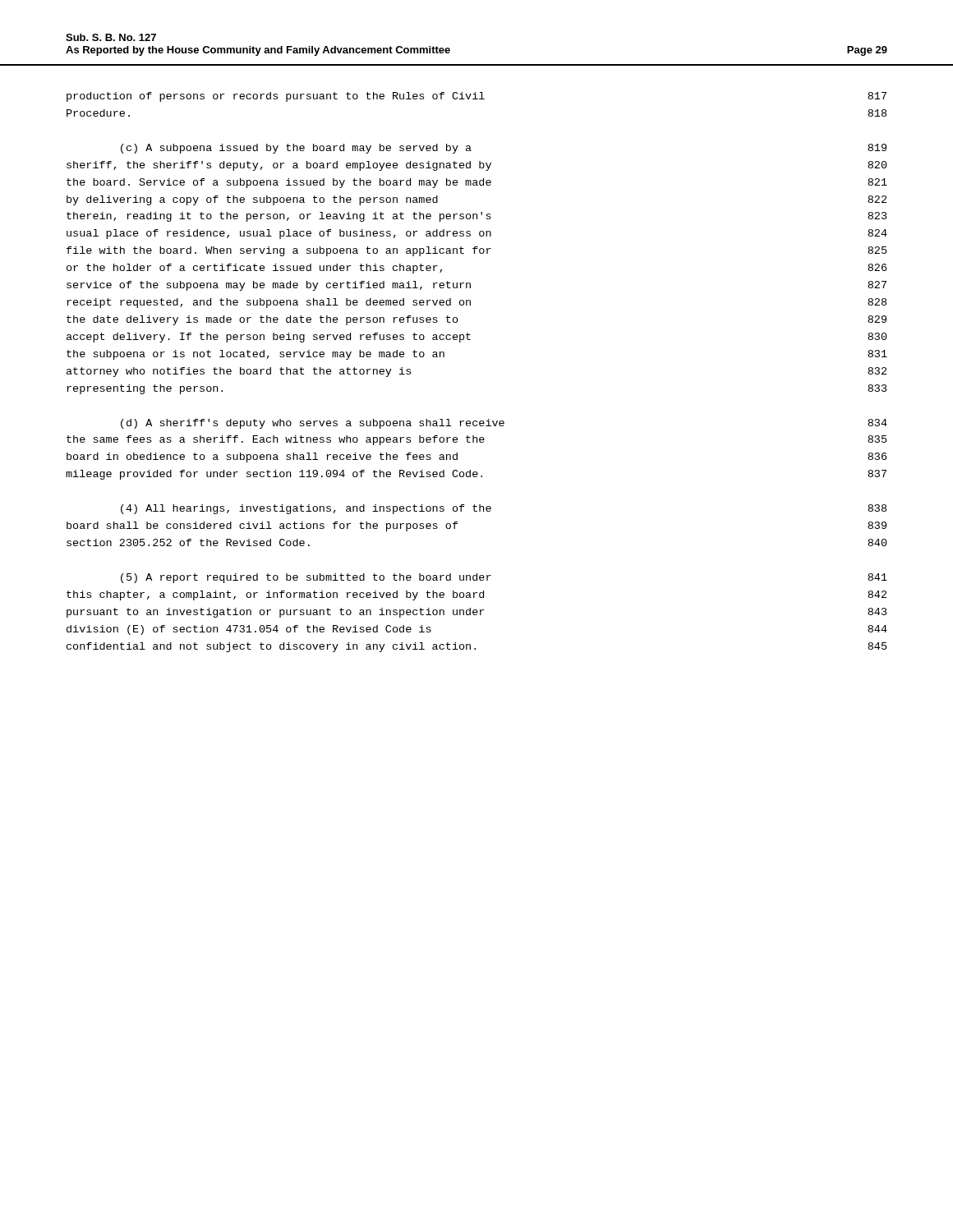Find the block starting "production of persons or"

pyautogui.click(x=476, y=97)
